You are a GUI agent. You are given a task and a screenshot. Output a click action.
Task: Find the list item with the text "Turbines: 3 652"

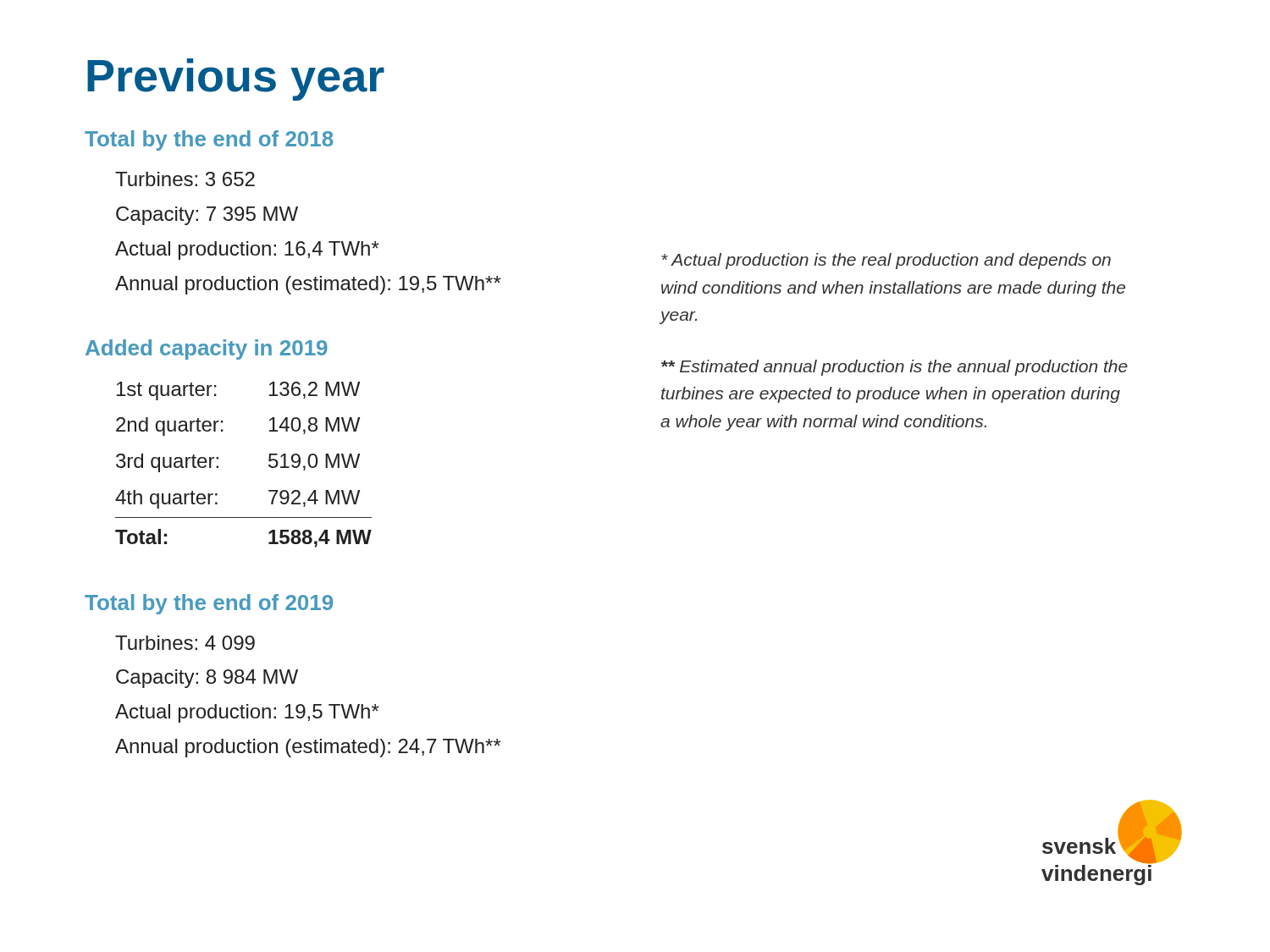185,179
